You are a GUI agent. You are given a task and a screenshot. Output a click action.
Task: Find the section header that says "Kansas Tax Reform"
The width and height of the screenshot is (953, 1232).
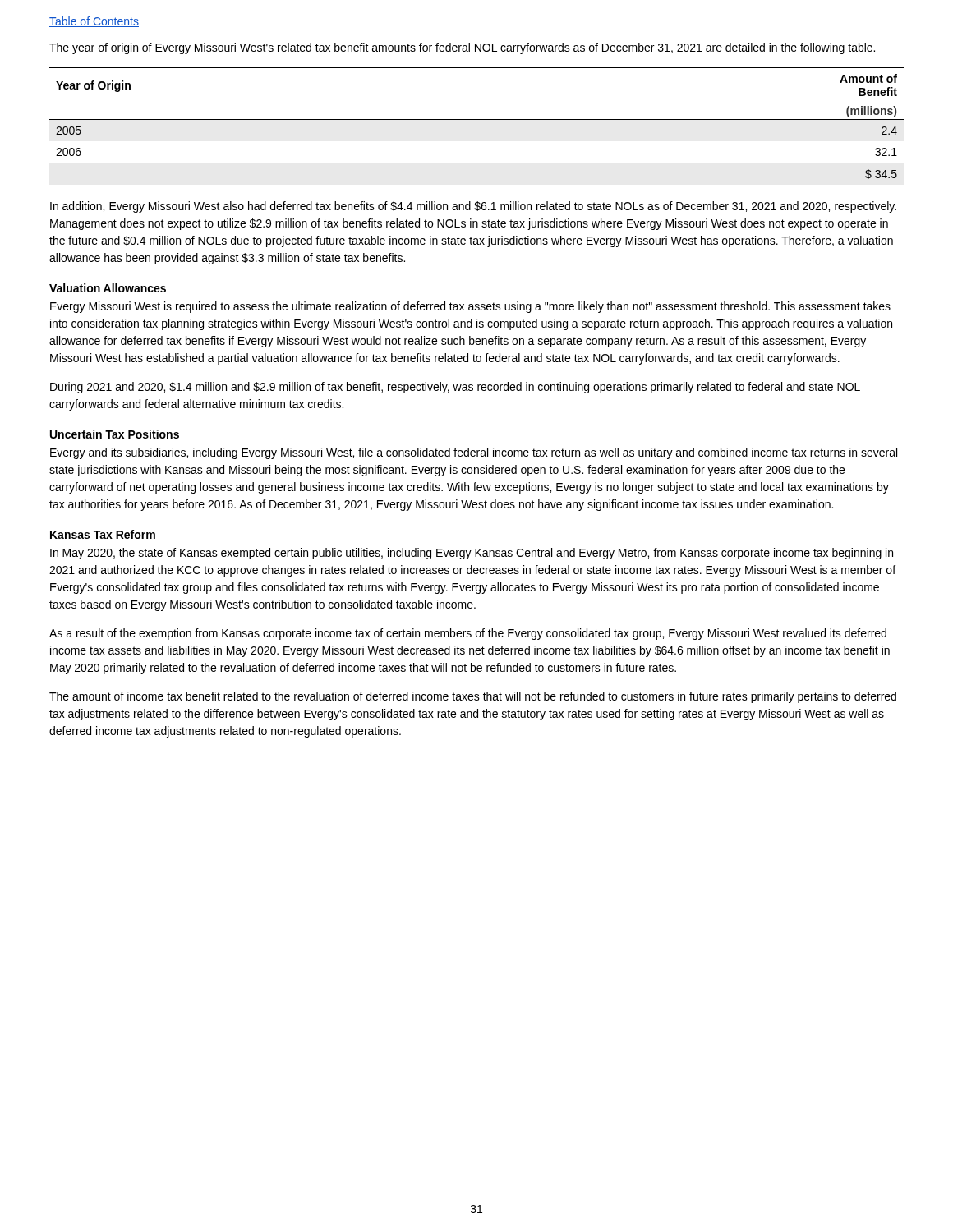click(x=103, y=535)
